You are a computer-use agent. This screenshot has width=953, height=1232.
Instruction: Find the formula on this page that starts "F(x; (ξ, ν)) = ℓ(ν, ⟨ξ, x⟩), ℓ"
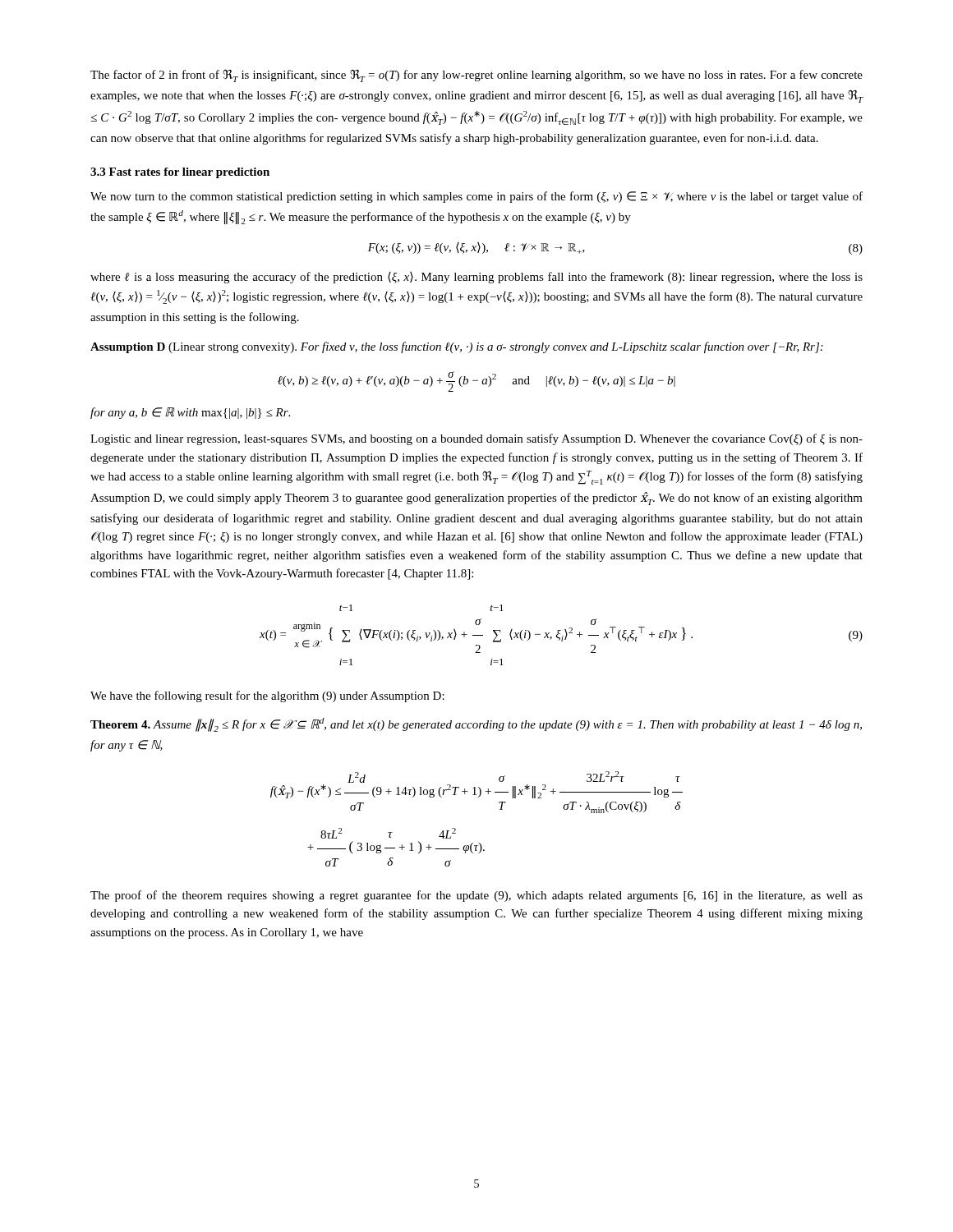click(x=419, y=248)
